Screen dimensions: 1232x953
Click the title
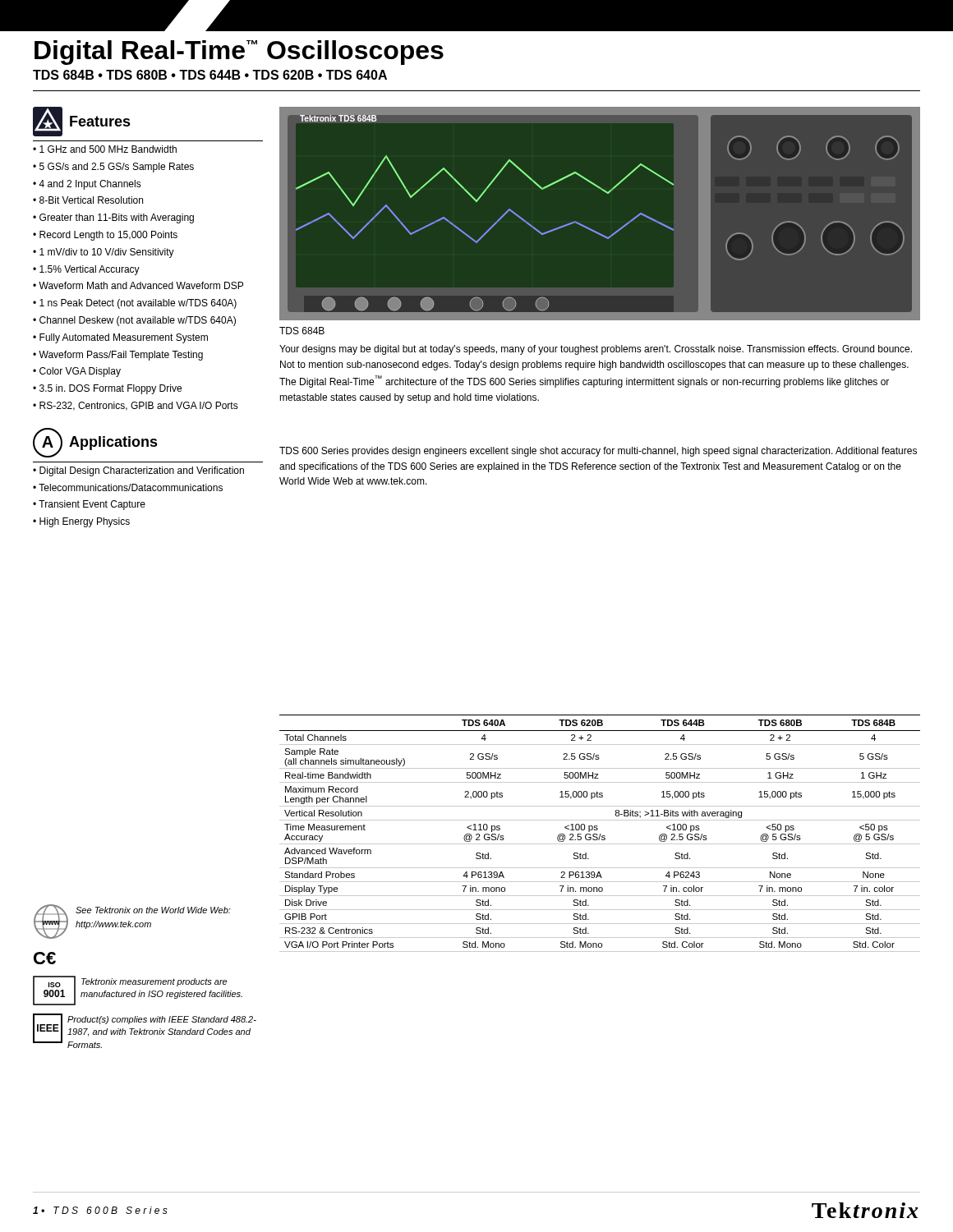pos(476,60)
